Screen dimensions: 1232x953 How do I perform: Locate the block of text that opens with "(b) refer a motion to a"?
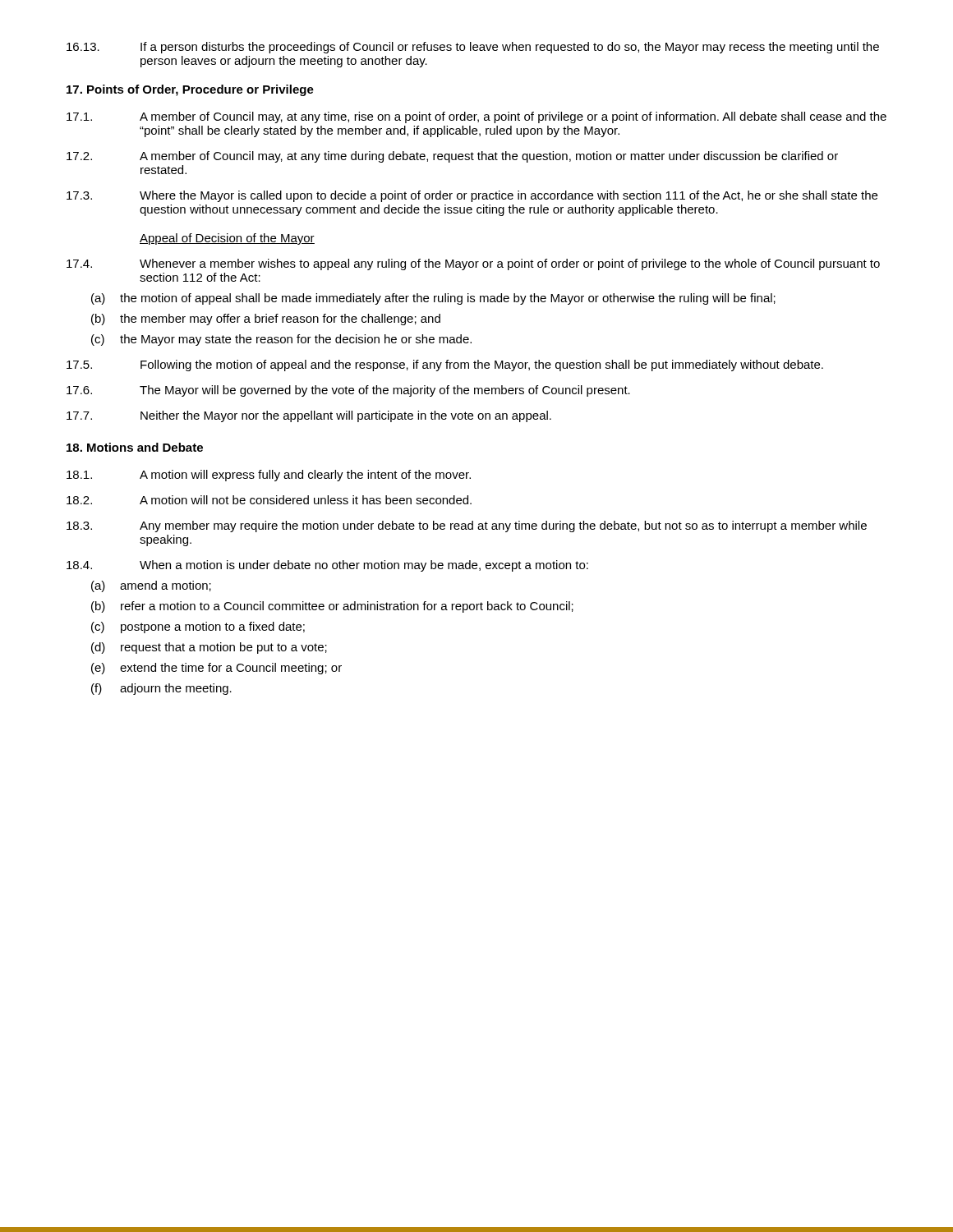[x=489, y=606]
